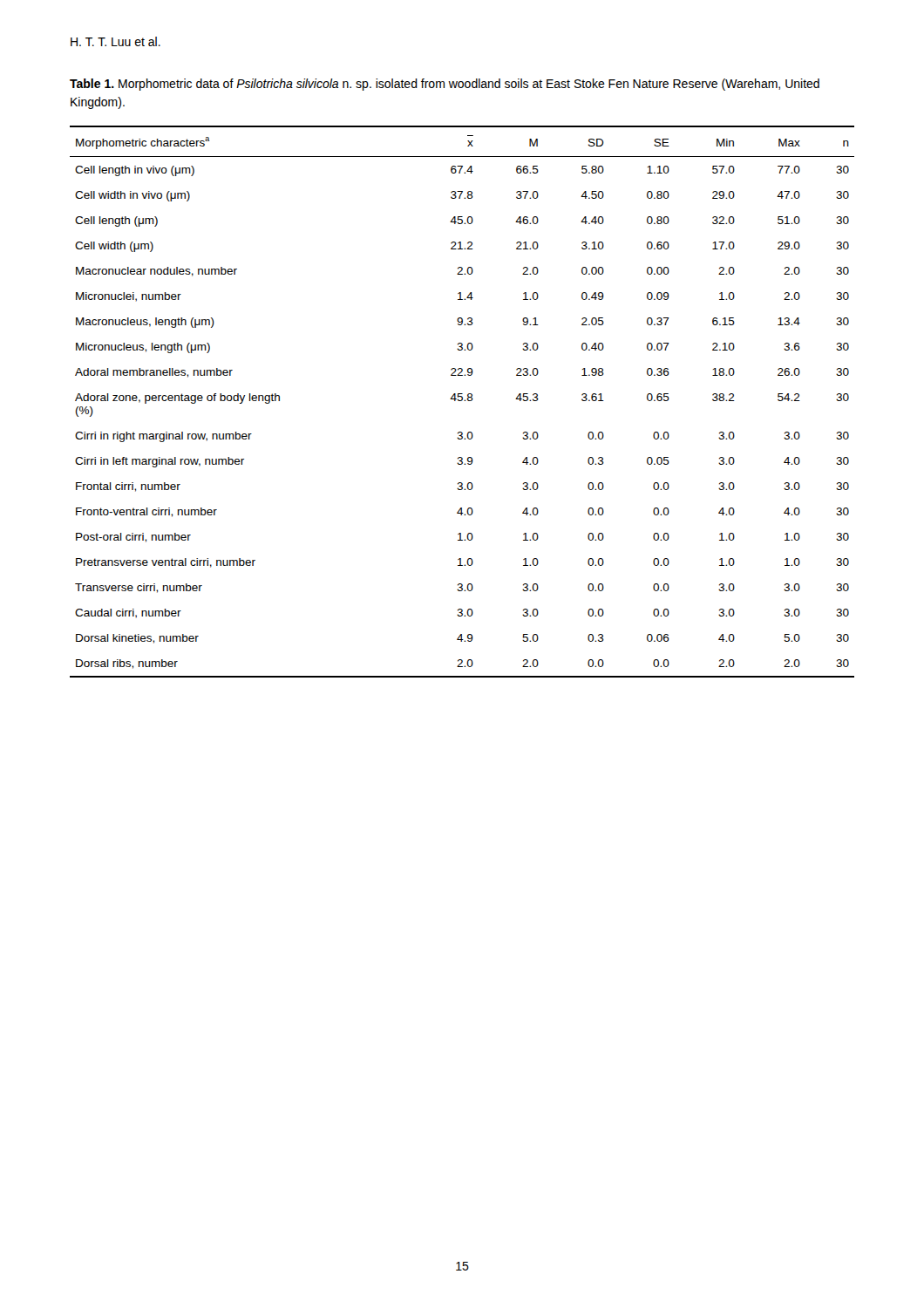This screenshot has height=1308, width=924.
Task: Find the text block starting "Table 1. Morphometric data"
Action: point(445,93)
